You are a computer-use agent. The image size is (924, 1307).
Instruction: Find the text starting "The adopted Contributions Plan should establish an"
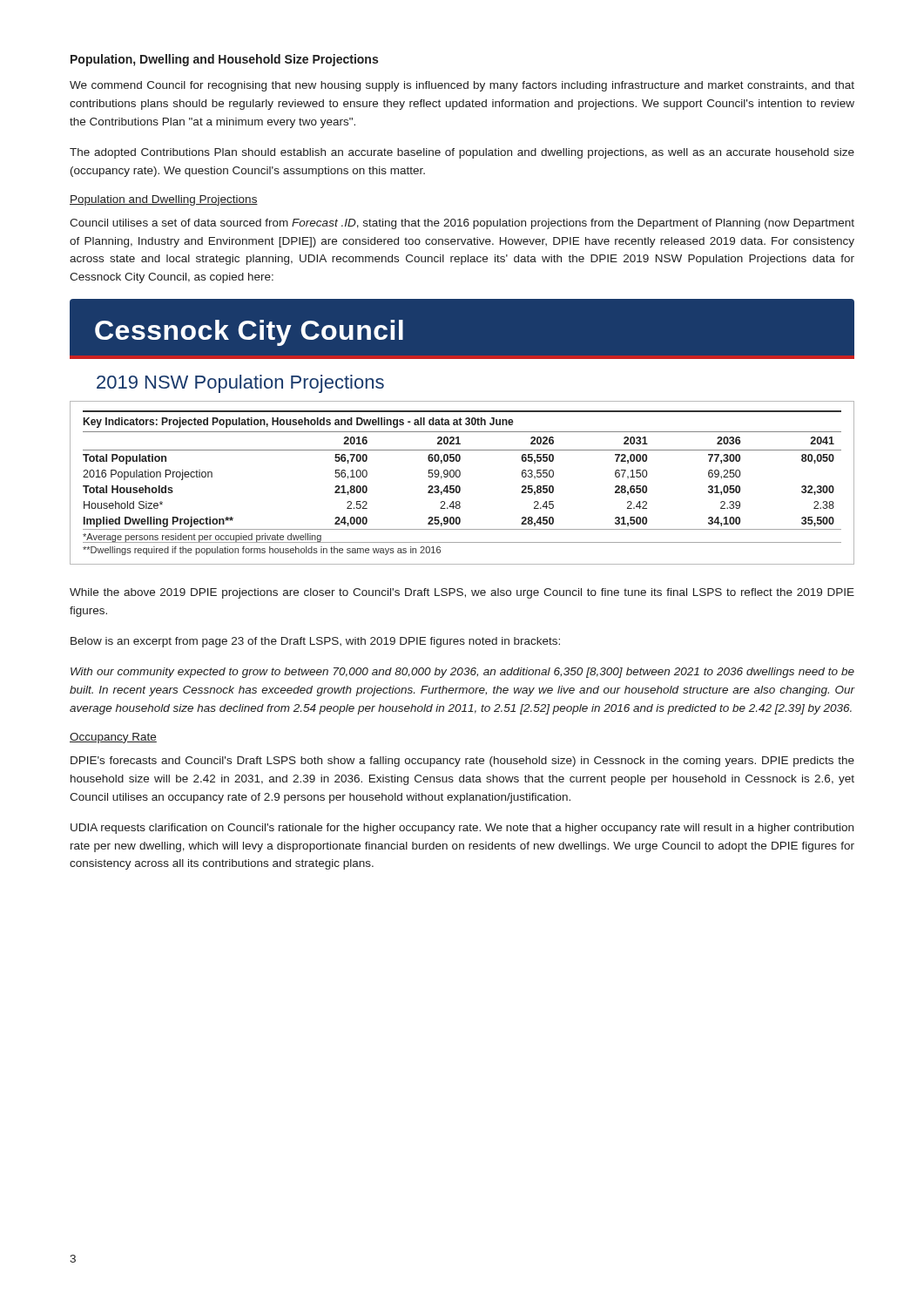pyautogui.click(x=462, y=161)
